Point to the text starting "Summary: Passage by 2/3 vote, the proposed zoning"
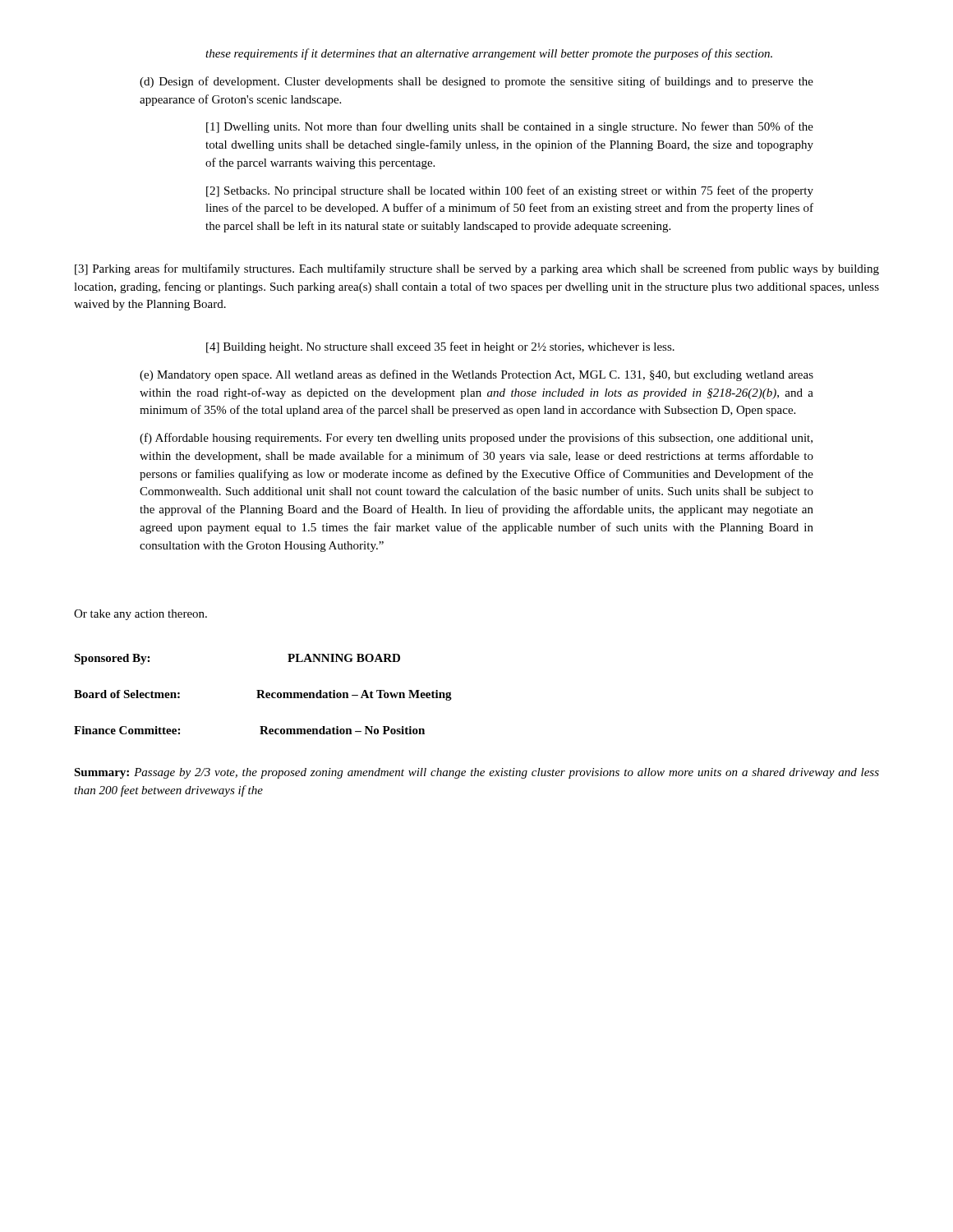Image resolution: width=953 pixels, height=1232 pixels. (476, 782)
